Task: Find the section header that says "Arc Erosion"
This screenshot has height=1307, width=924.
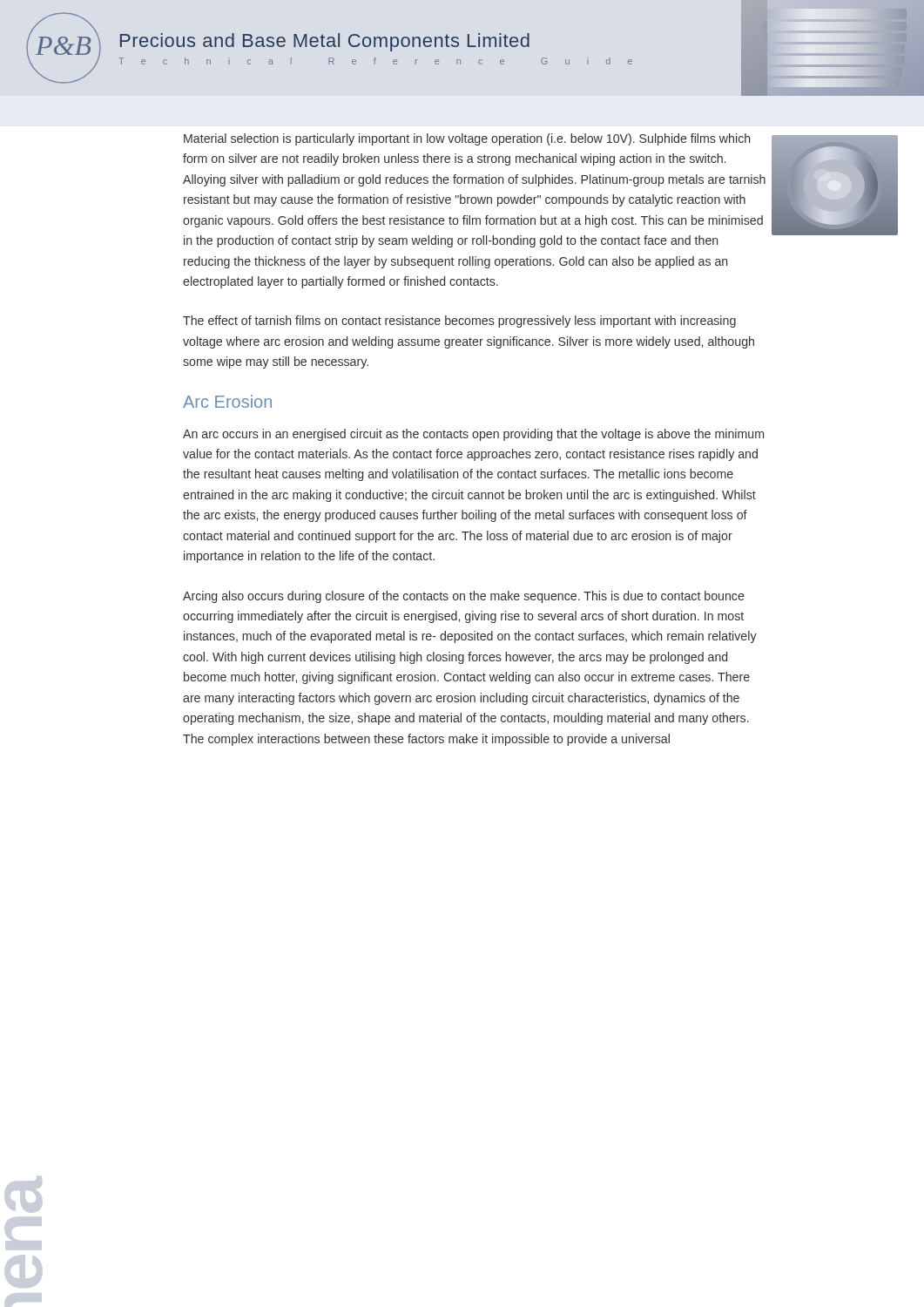Action: coord(228,401)
